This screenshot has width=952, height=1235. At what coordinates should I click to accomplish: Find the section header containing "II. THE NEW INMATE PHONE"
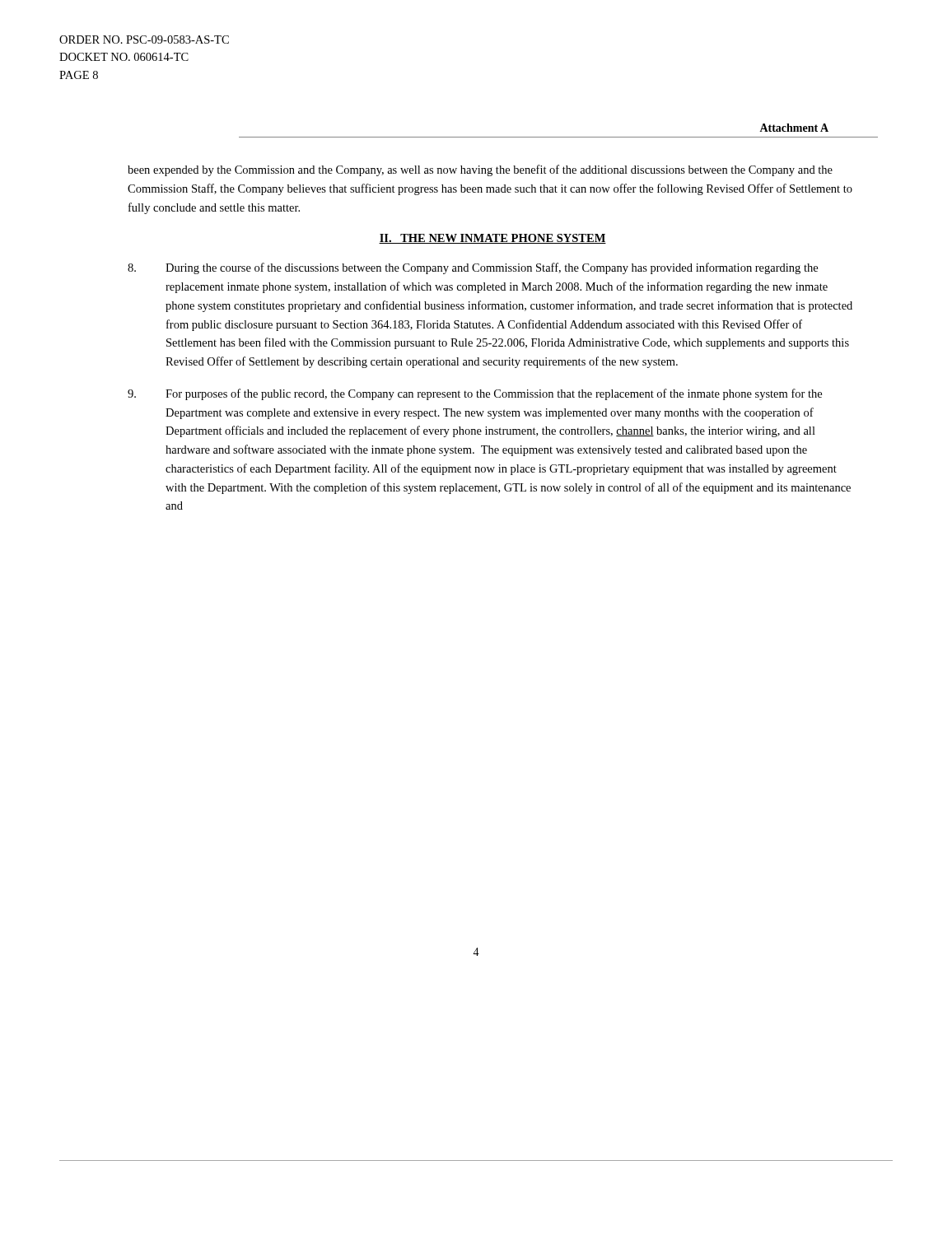[492, 238]
